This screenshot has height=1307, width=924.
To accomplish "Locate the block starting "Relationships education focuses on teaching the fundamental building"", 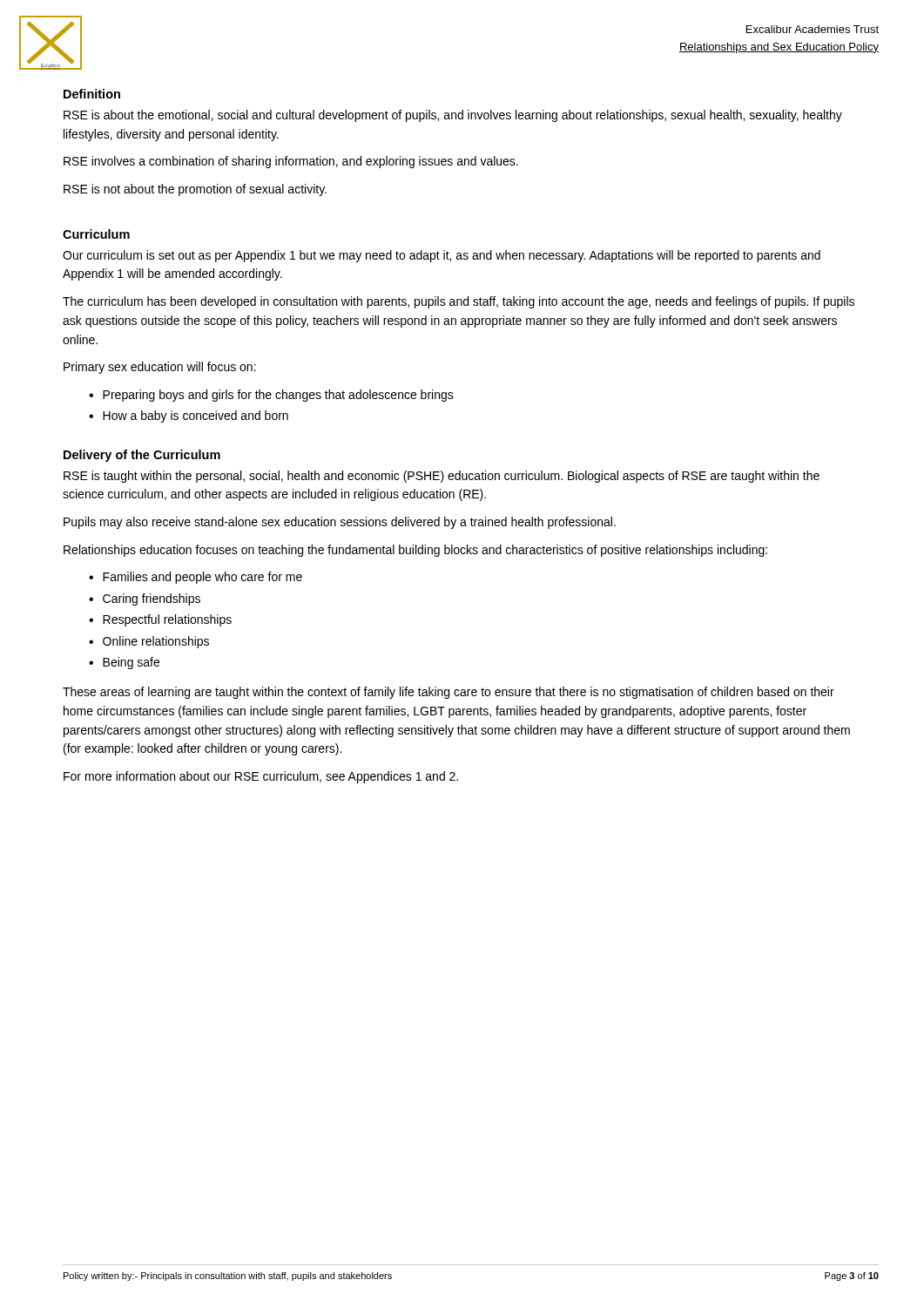I will (415, 550).
